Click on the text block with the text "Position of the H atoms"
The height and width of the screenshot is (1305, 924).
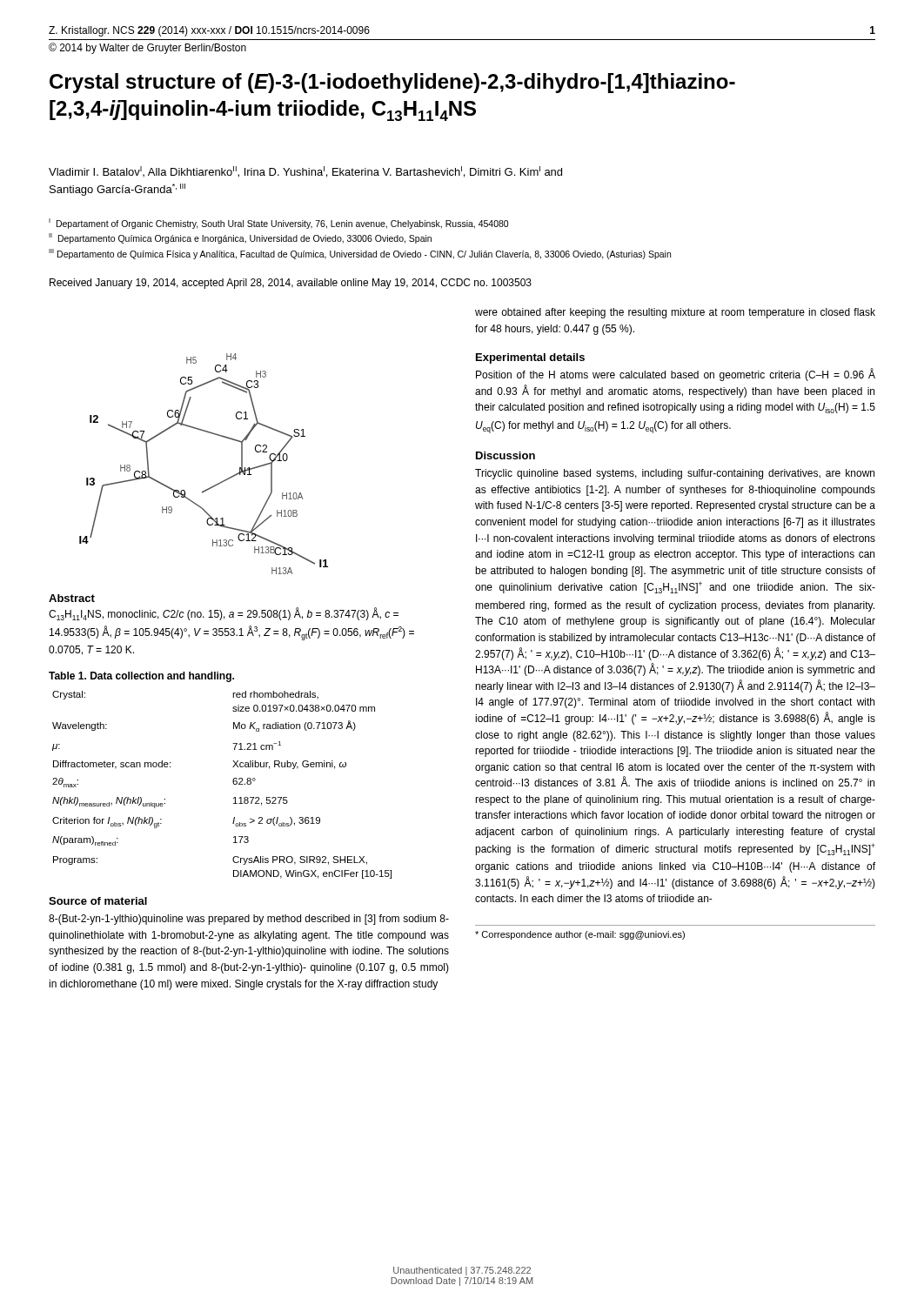click(675, 401)
